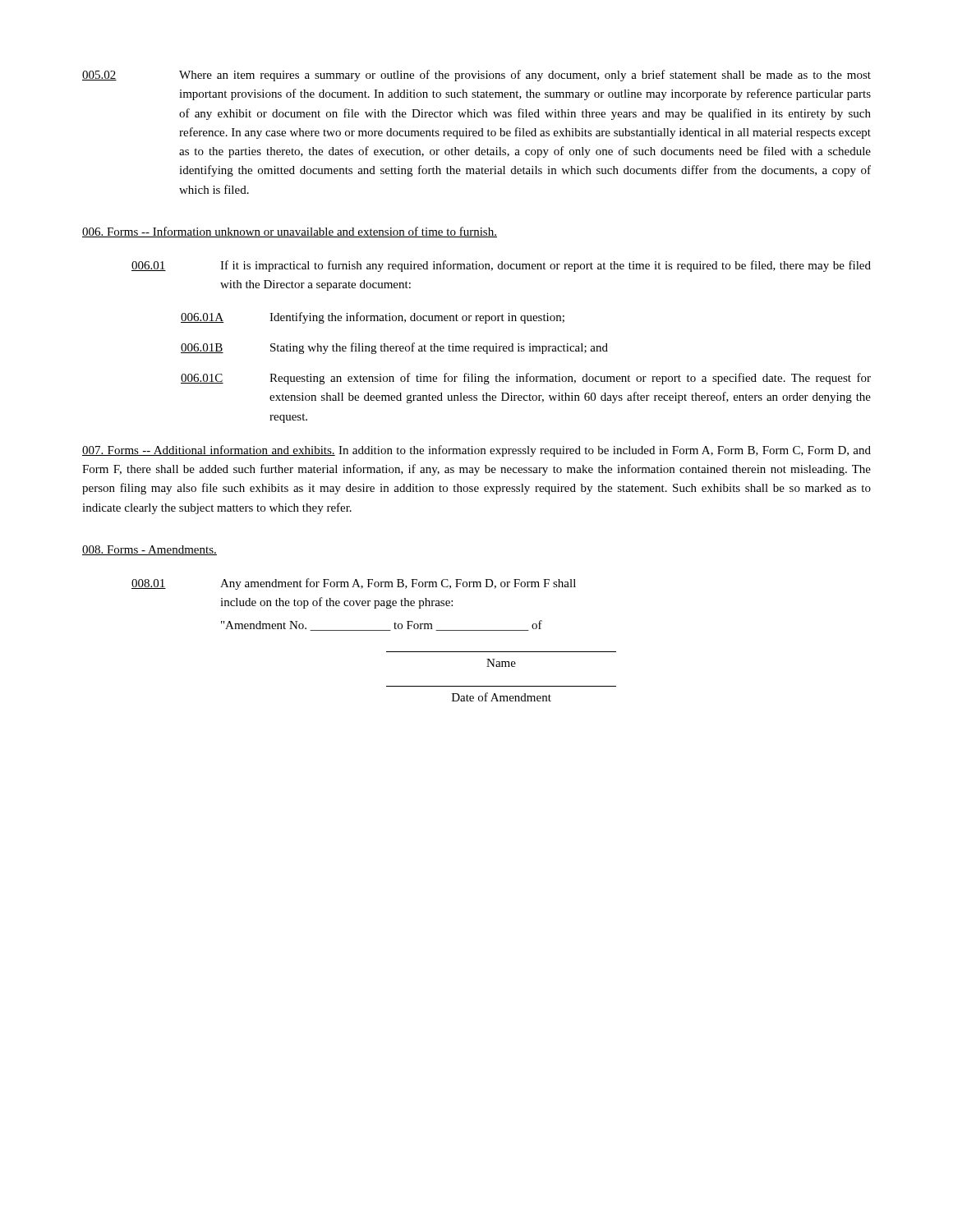Find the text with the text "Date of Amendment"
The height and width of the screenshot is (1232, 953).
point(501,697)
